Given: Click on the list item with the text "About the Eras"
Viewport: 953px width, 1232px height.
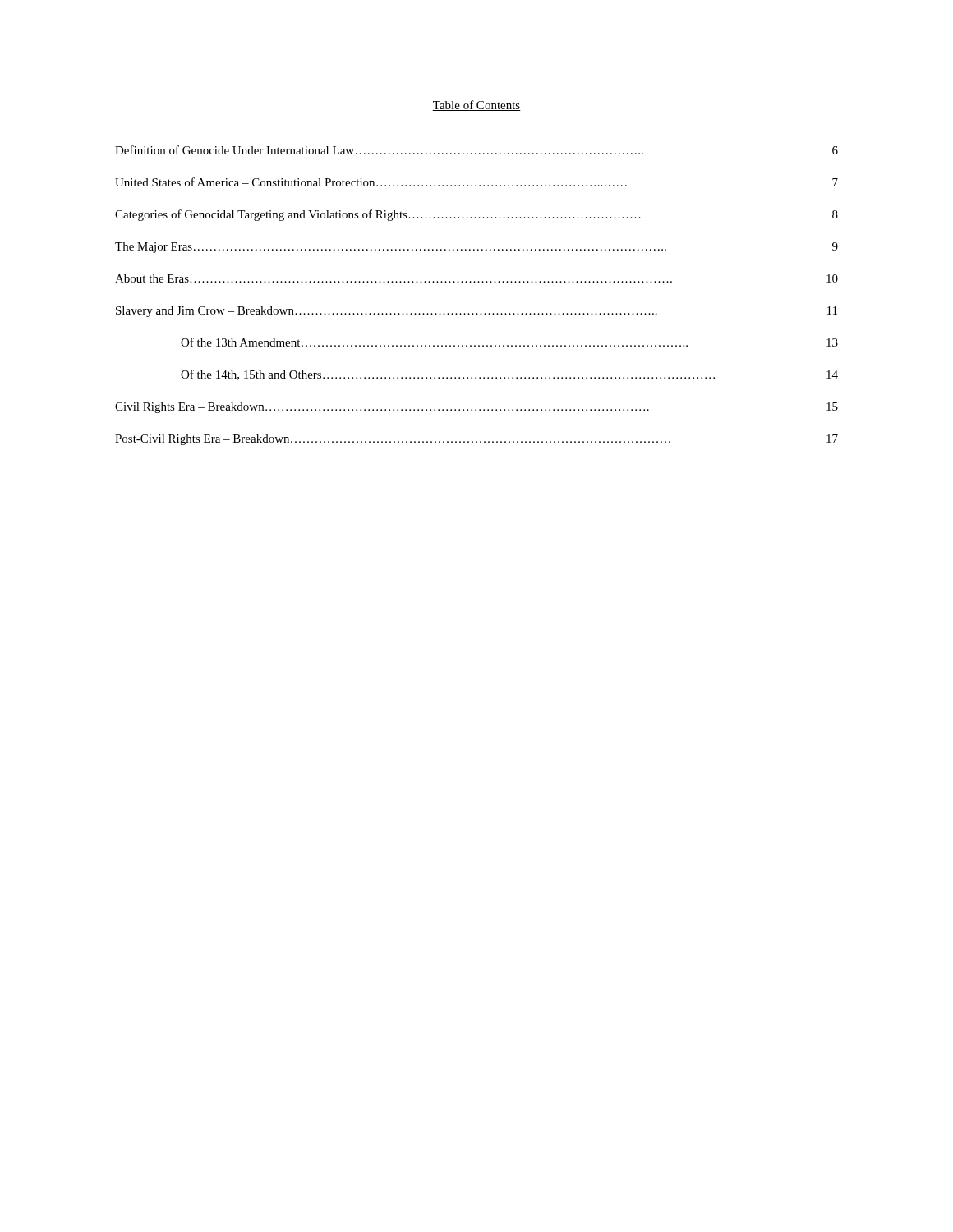Looking at the screenshot, I should [476, 279].
